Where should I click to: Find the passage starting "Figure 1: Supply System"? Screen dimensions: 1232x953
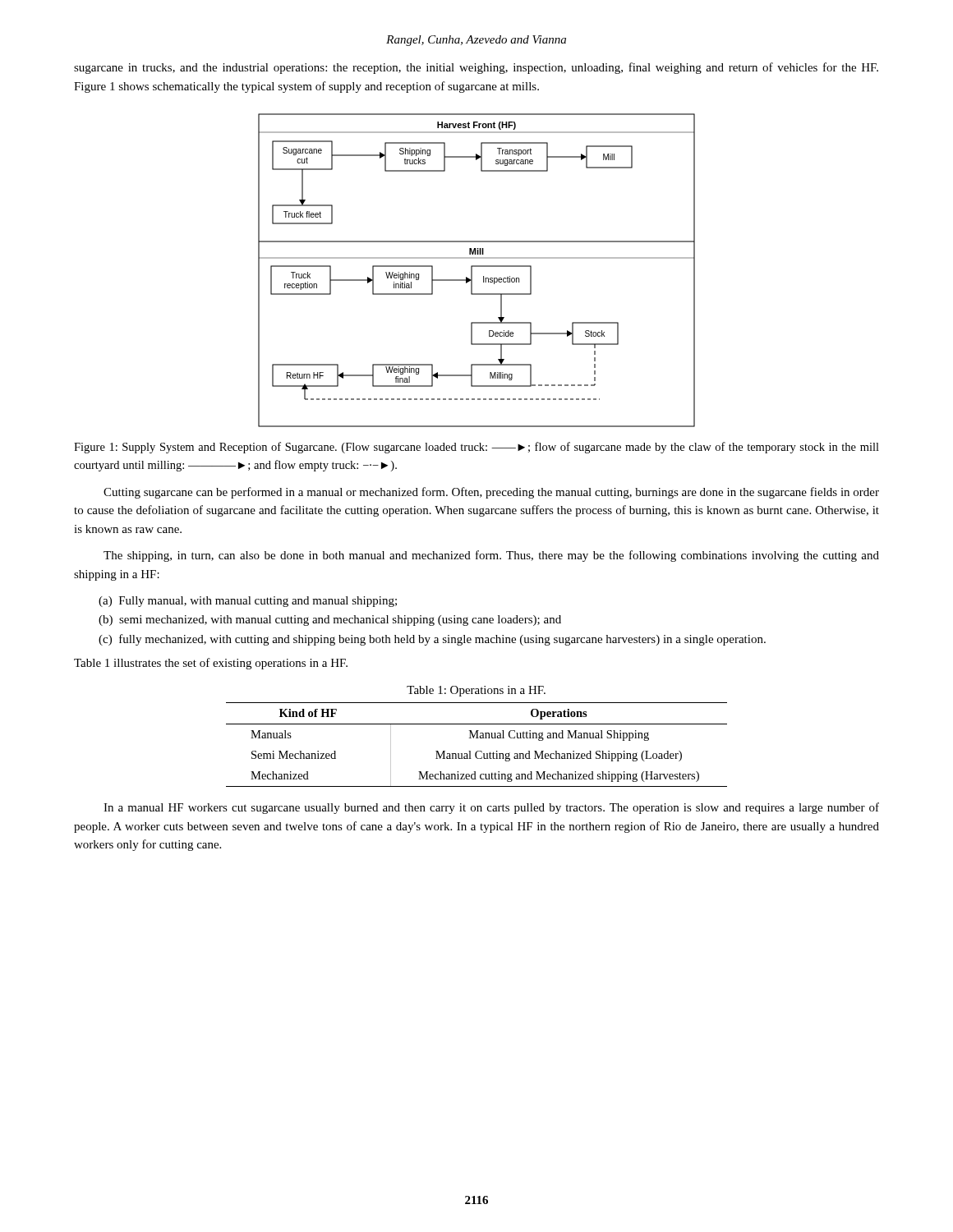coord(476,456)
